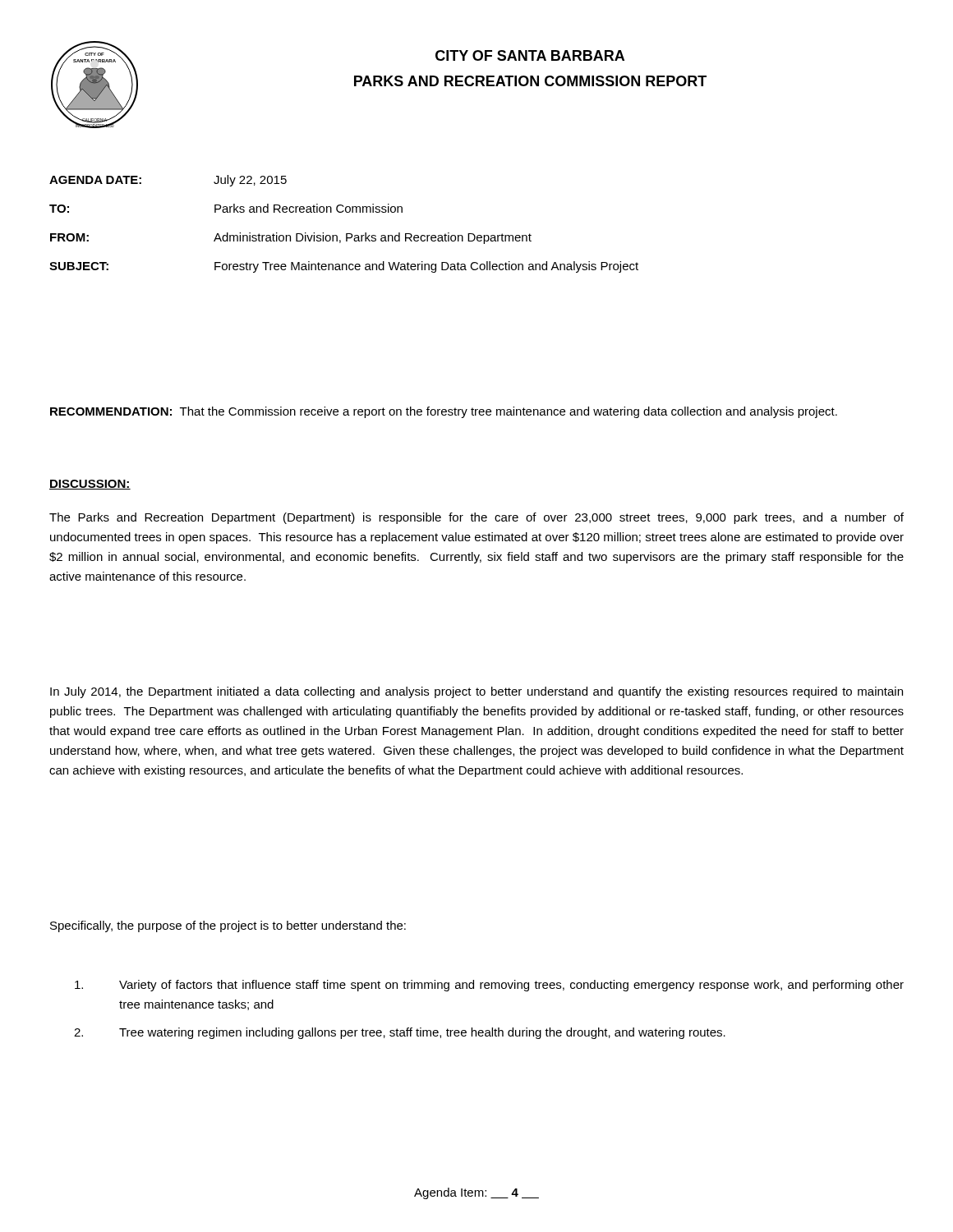Locate the block of text that opens with "RECOMMENDATION: That the Commission receive a report on"
Image resolution: width=953 pixels, height=1232 pixels.
444,411
